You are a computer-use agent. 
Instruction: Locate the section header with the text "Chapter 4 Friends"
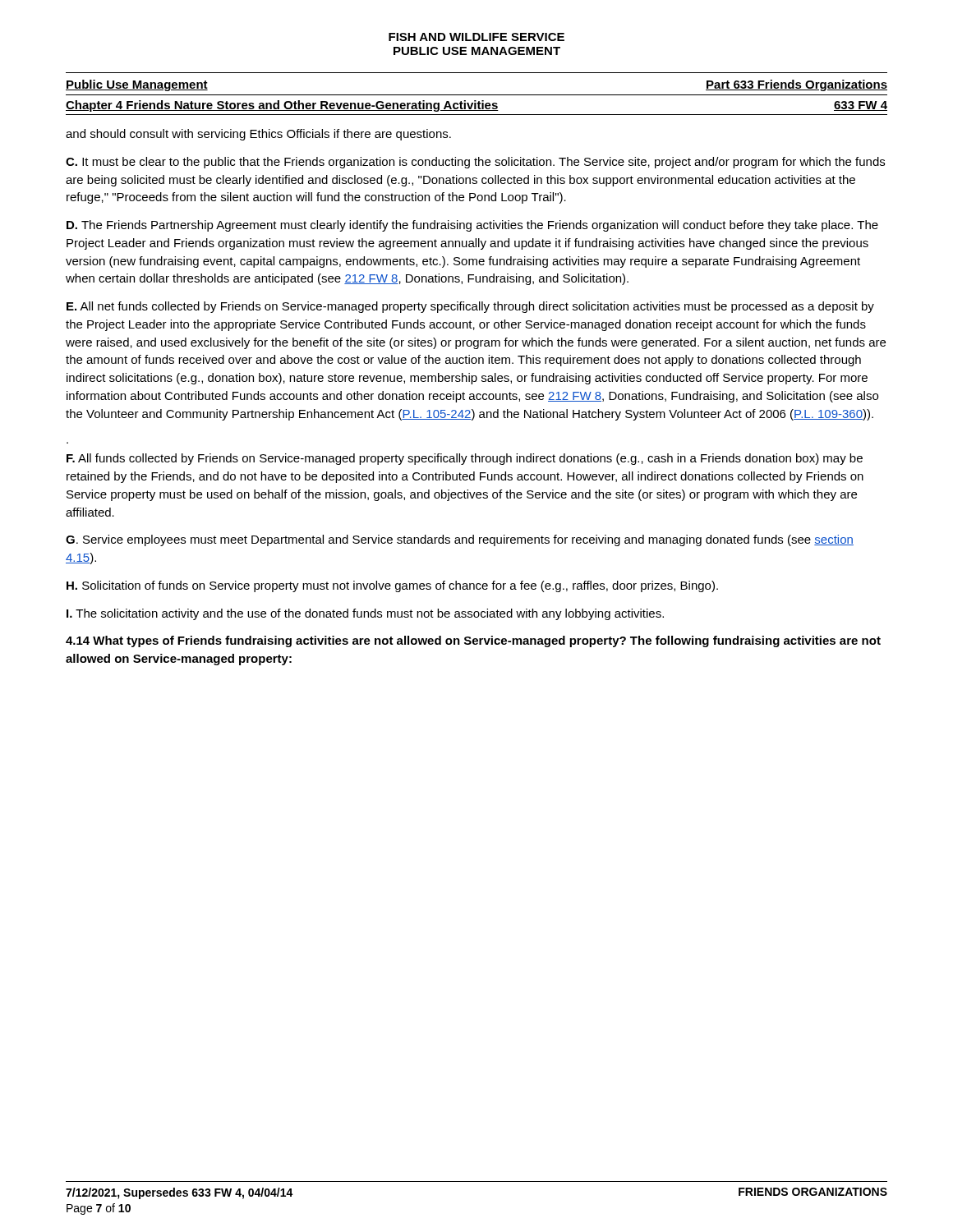476,105
